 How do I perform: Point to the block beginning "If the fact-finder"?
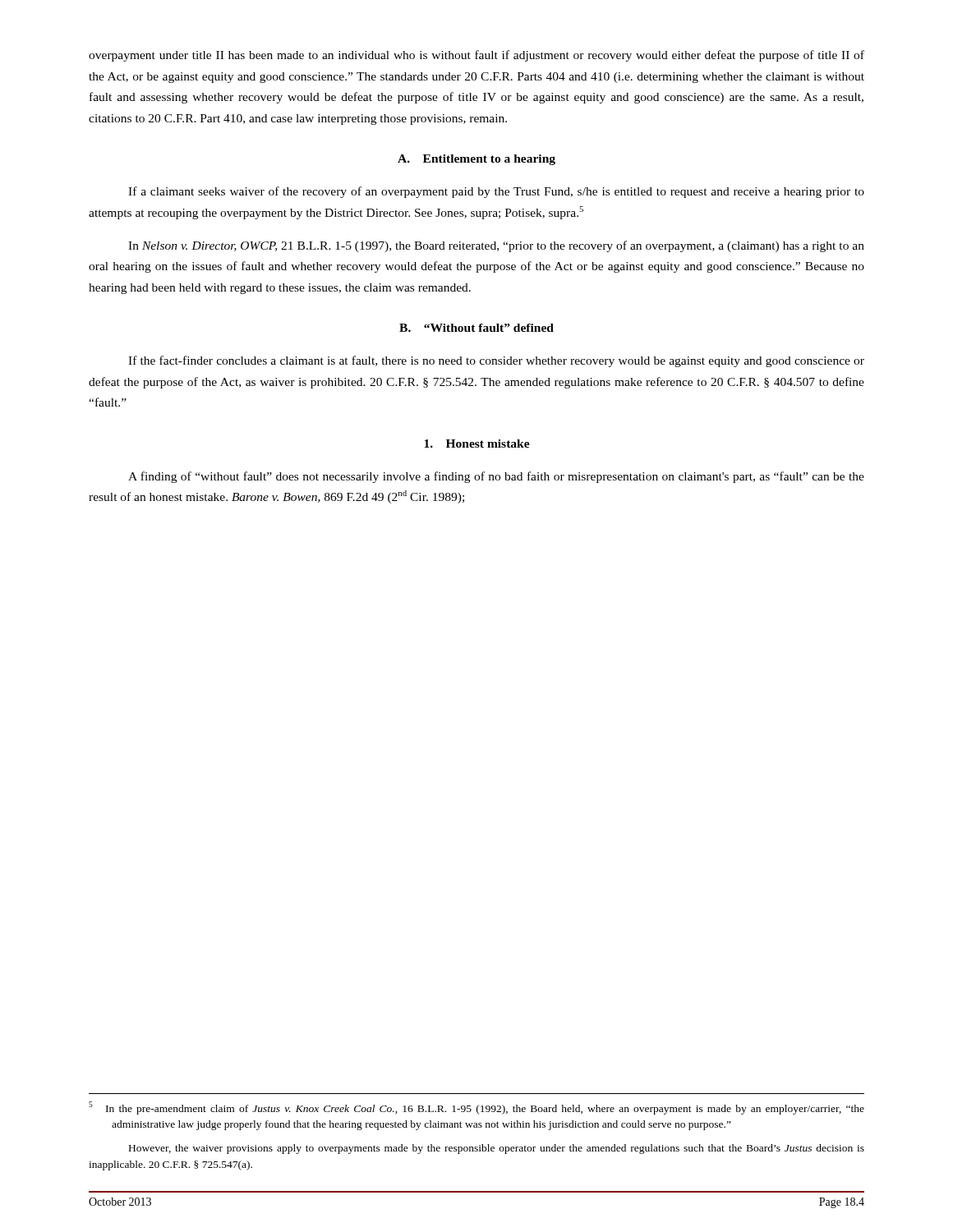coord(476,381)
